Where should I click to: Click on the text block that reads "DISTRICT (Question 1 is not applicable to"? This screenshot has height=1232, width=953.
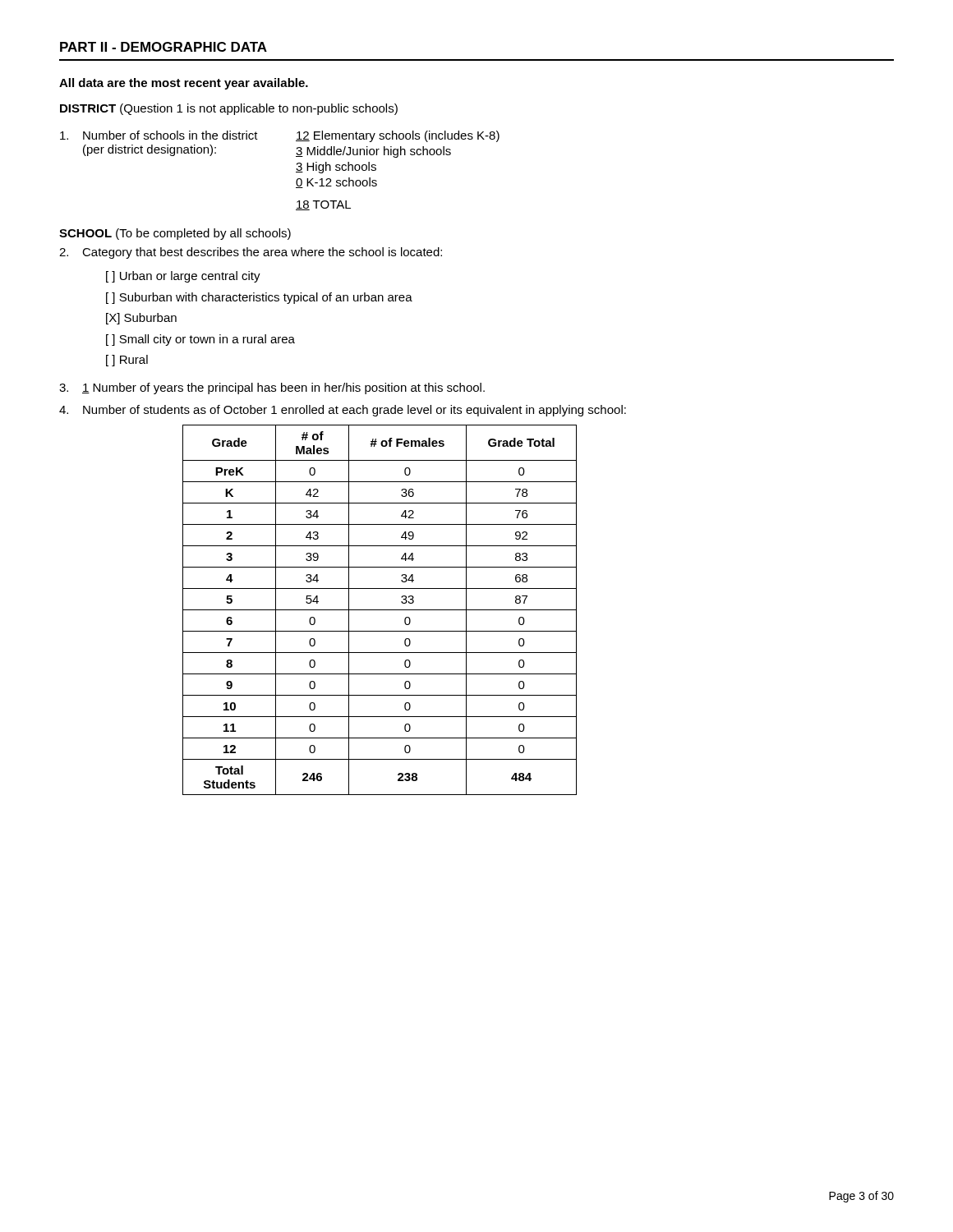click(x=229, y=108)
